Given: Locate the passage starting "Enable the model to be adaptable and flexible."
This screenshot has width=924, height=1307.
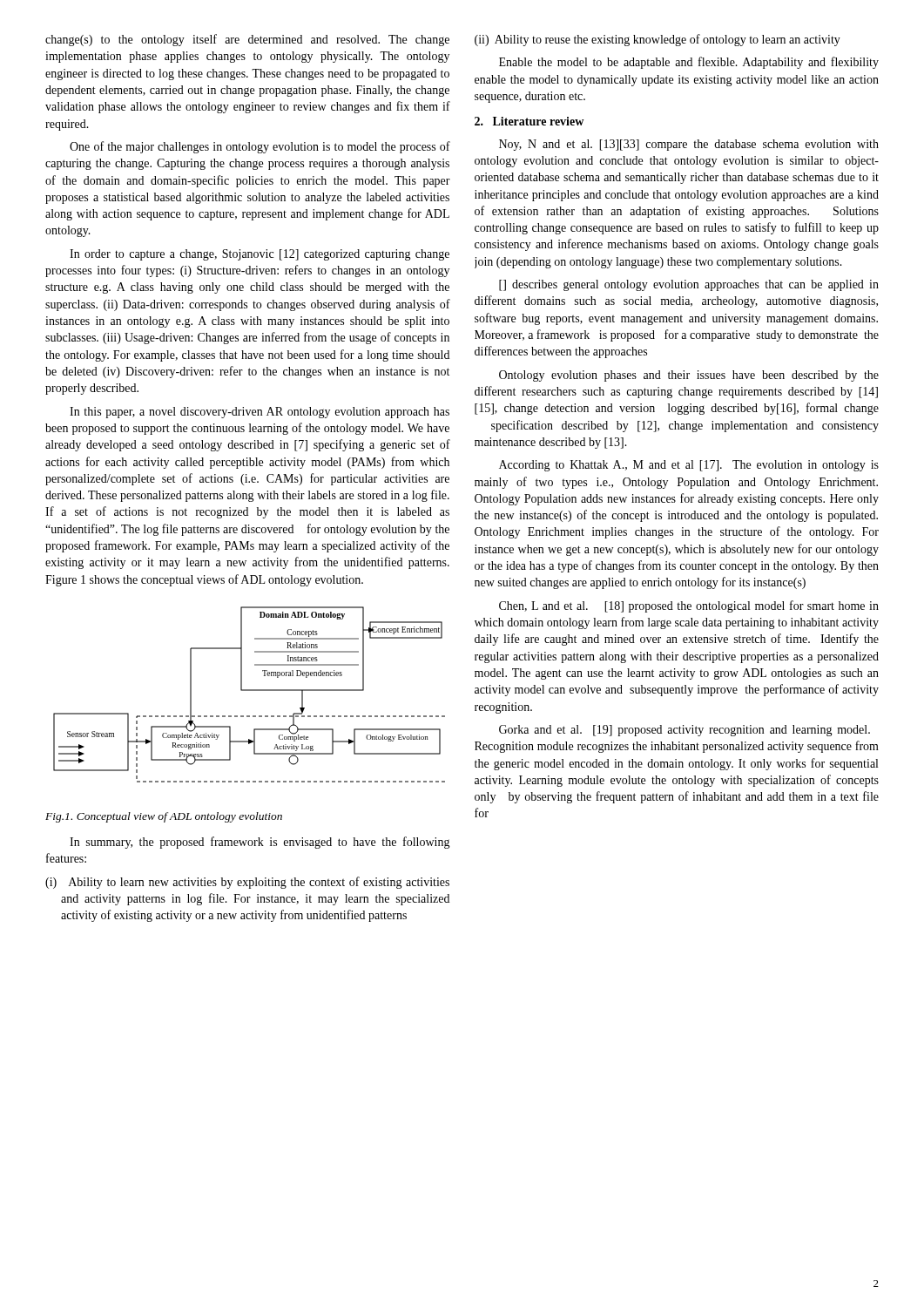Looking at the screenshot, I should [x=676, y=80].
